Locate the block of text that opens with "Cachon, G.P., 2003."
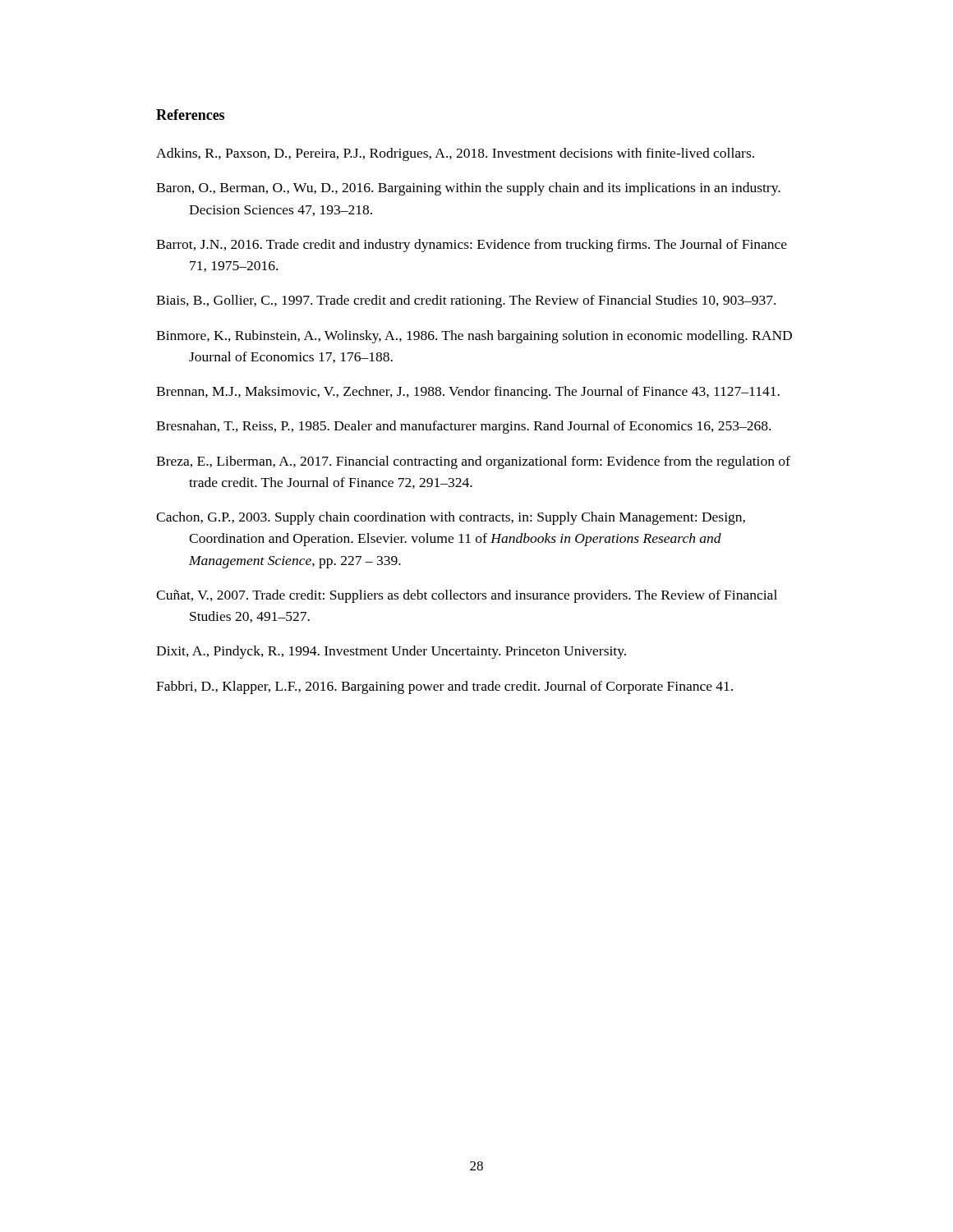The width and height of the screenshot is (953, 1232). [451, 538]
